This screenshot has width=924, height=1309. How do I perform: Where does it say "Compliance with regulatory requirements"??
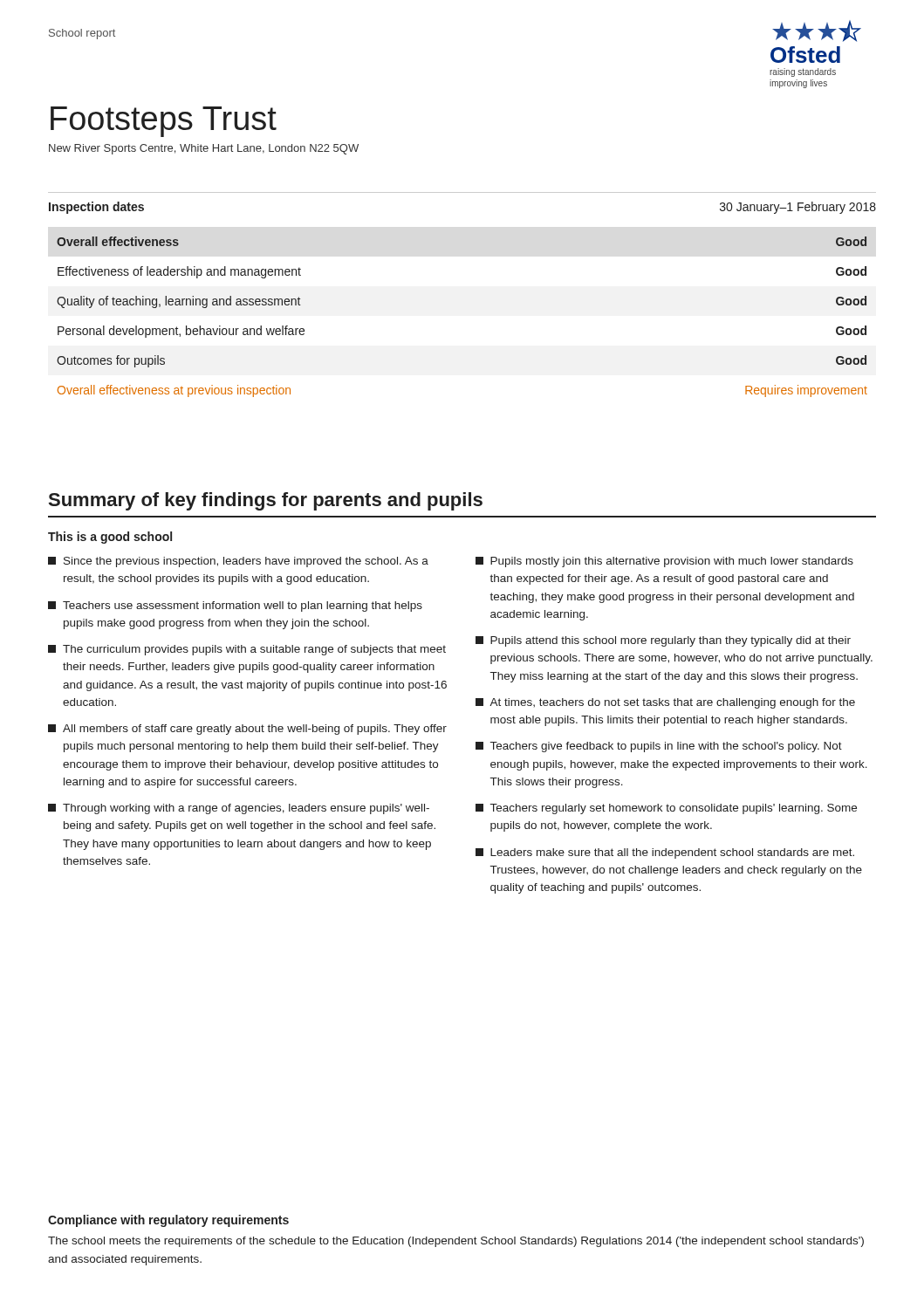[168, 1220]
